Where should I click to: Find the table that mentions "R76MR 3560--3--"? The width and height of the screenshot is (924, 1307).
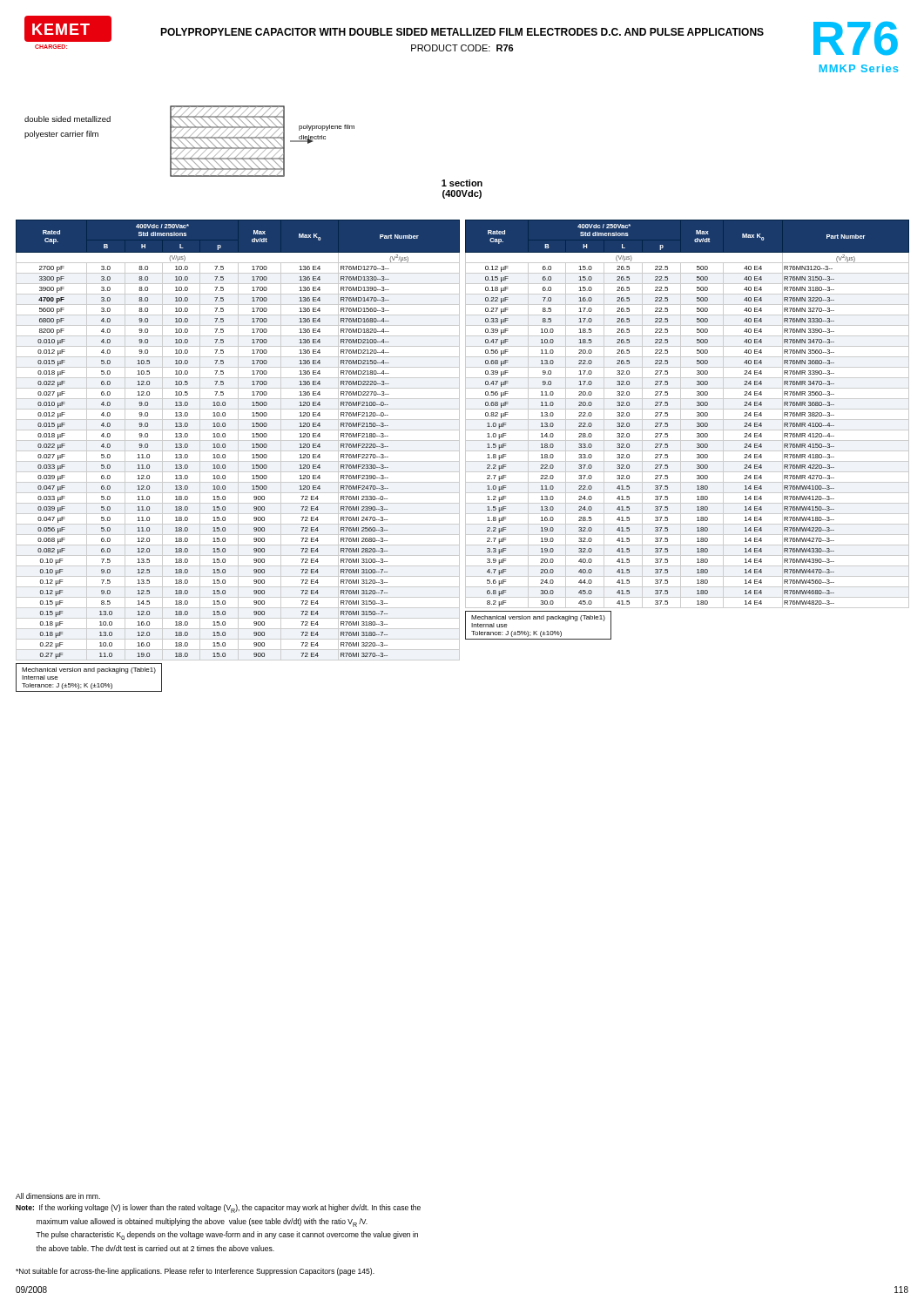pos(687,430)
